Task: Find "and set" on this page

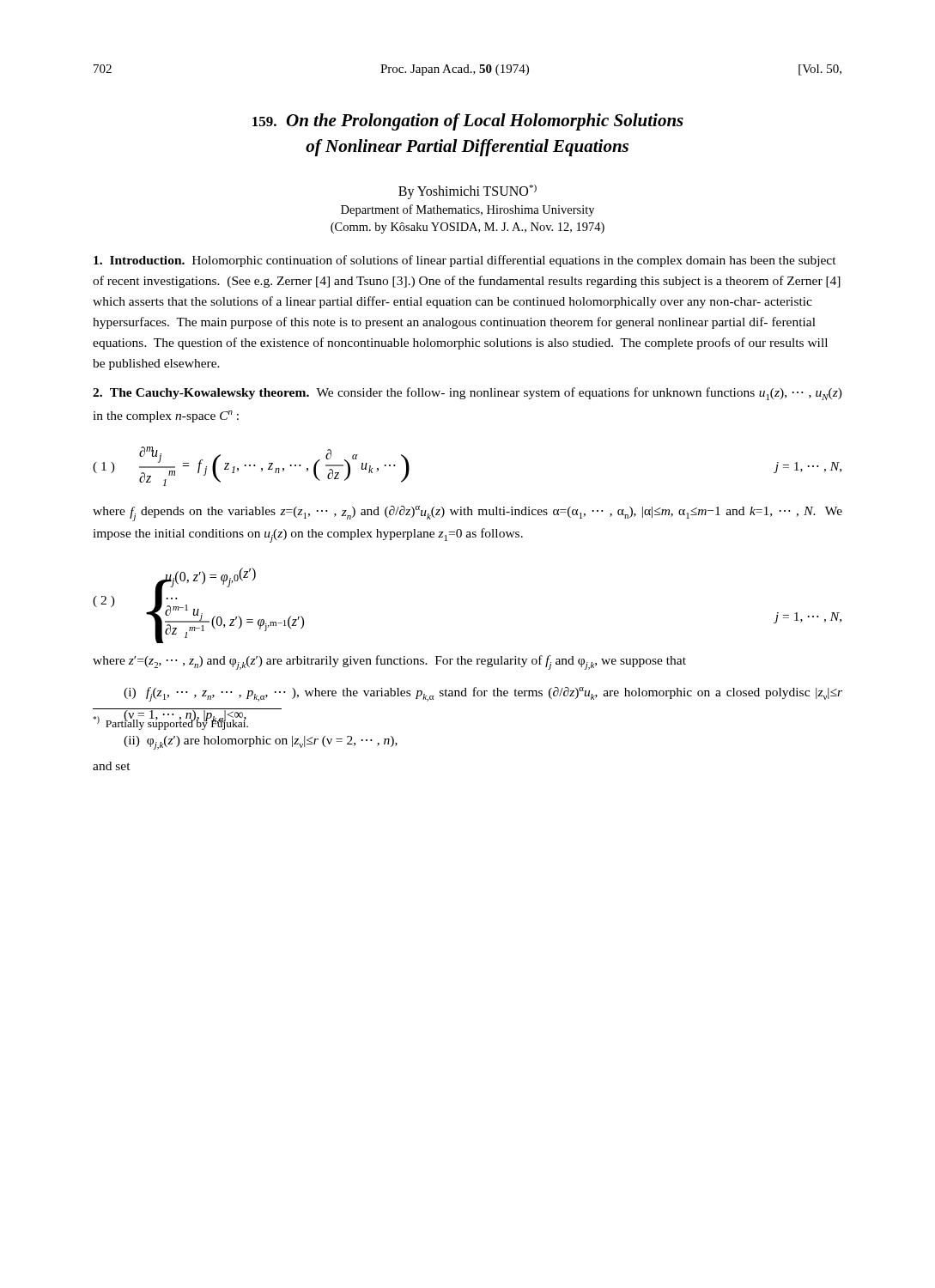Action: coord(111,766)
